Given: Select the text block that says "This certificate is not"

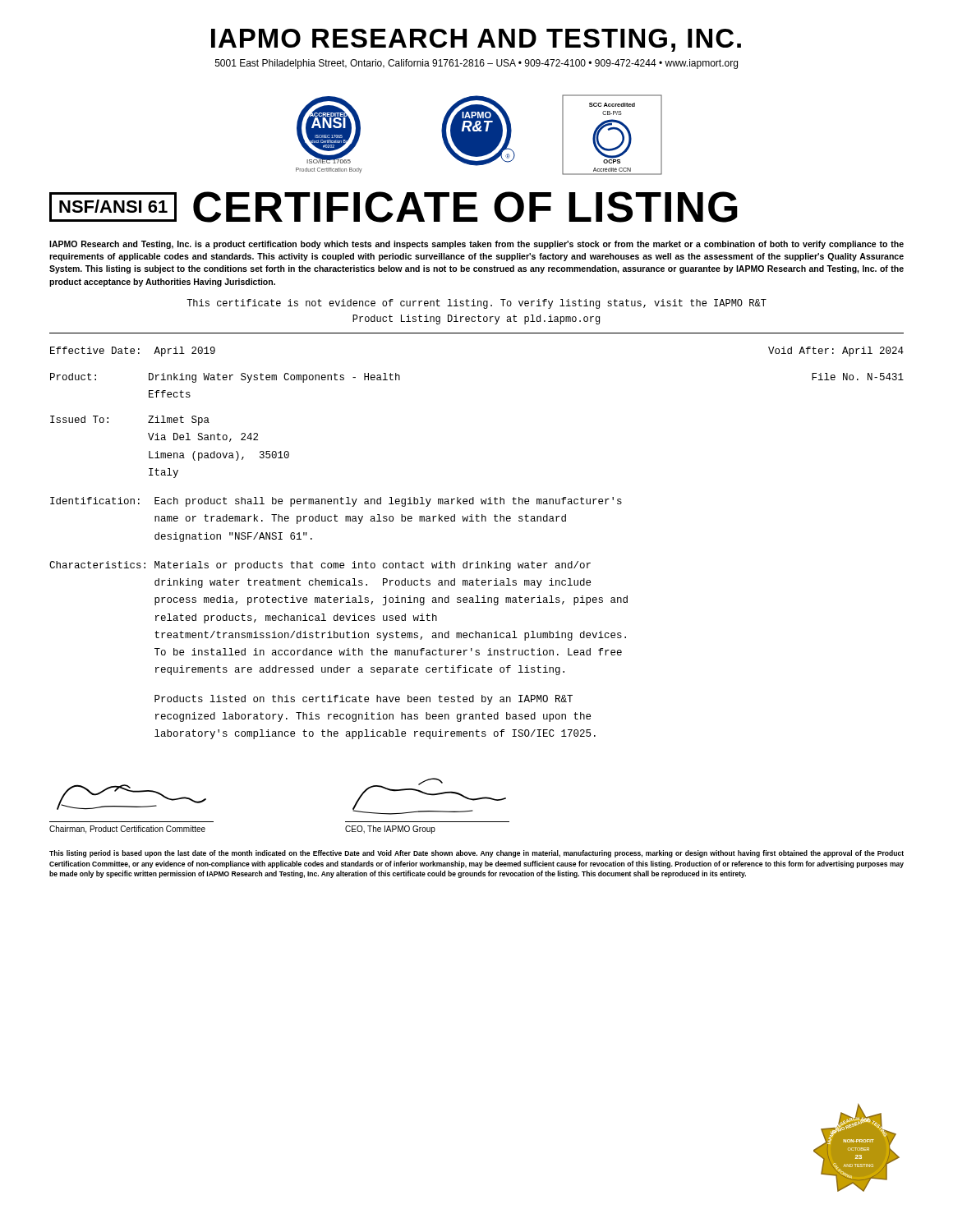Looking at the screenshot, I should point(476,312).
